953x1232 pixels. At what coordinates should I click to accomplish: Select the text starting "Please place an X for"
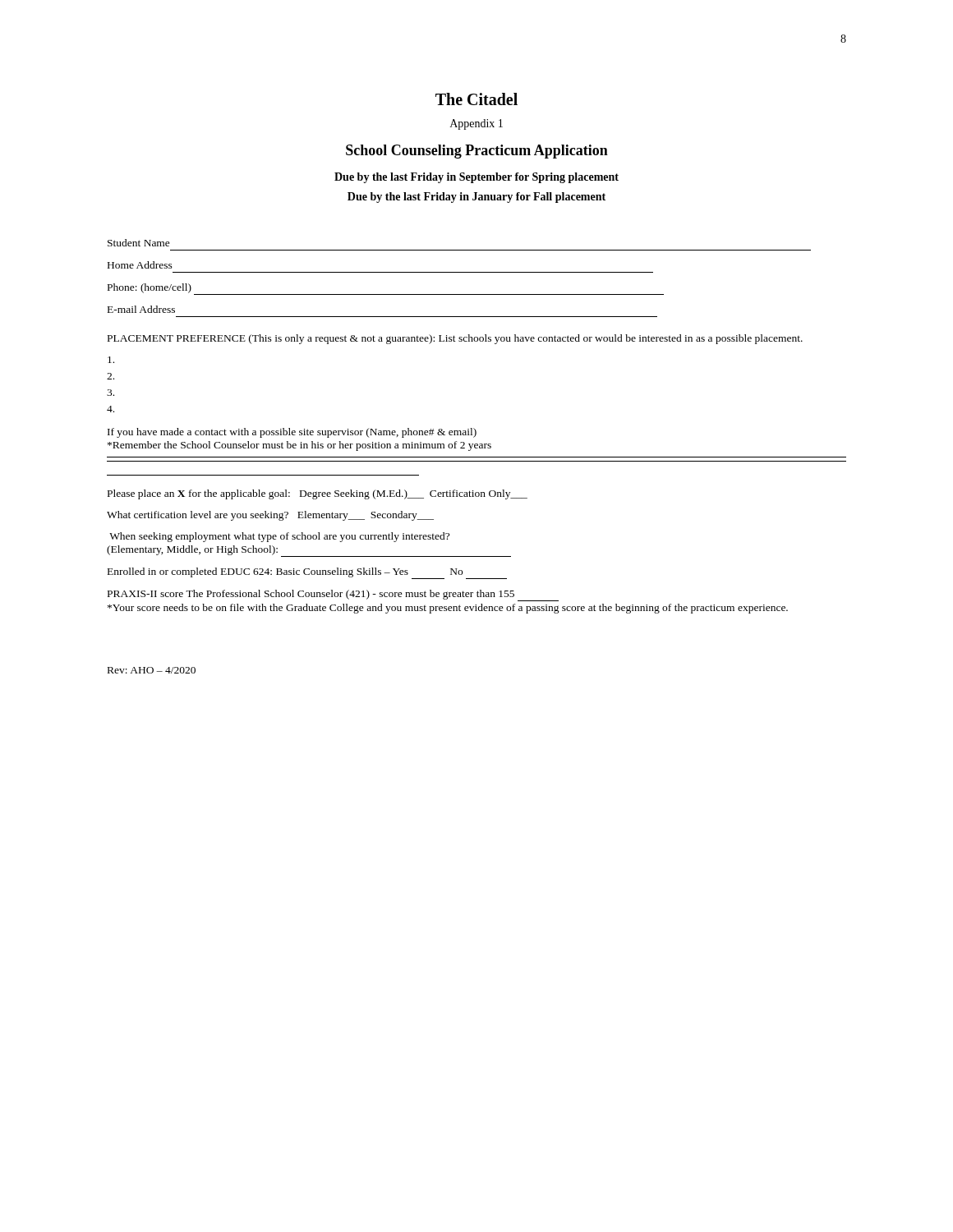point(317,493)
